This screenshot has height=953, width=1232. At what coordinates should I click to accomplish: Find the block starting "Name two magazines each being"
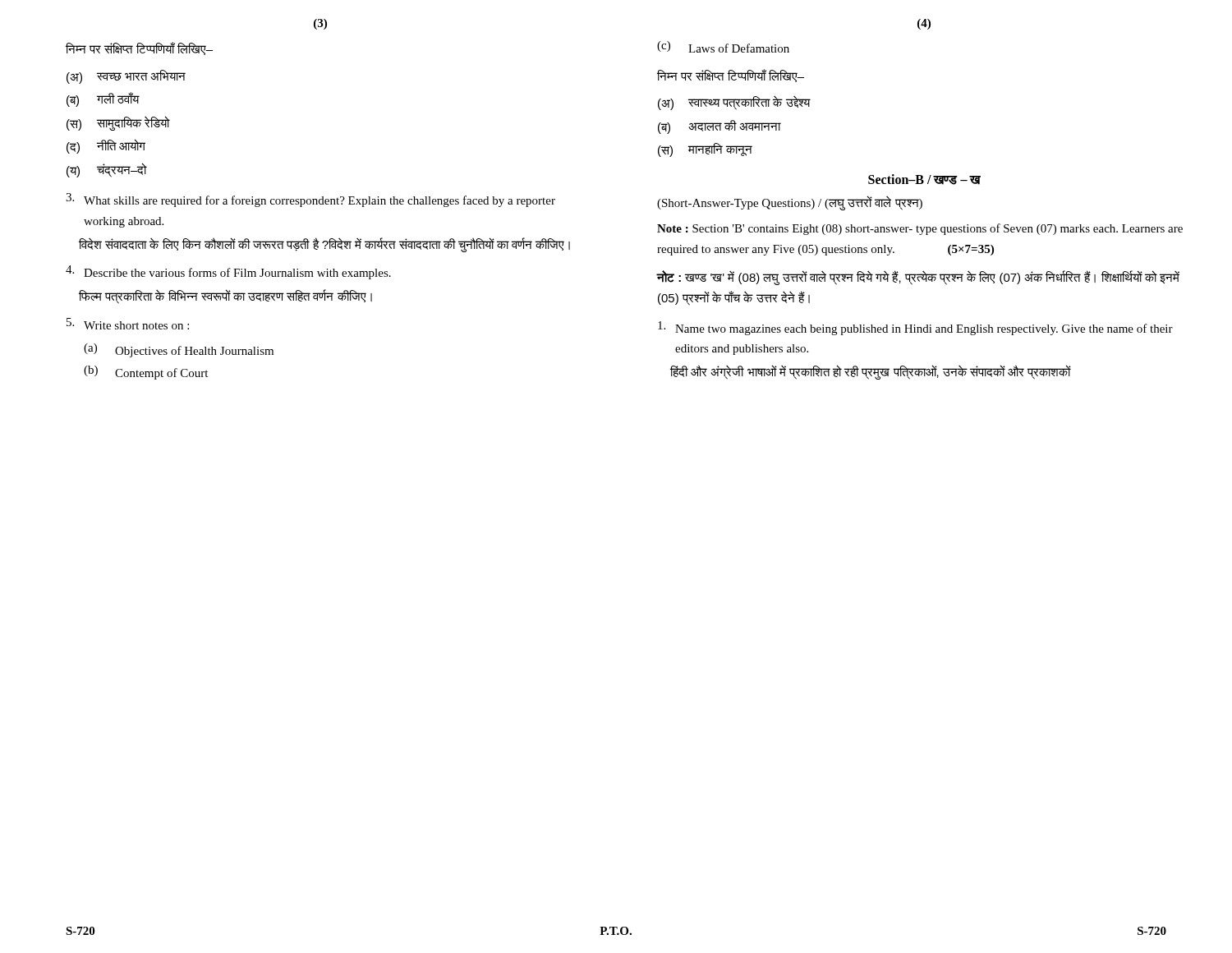(x=915, y=328)
